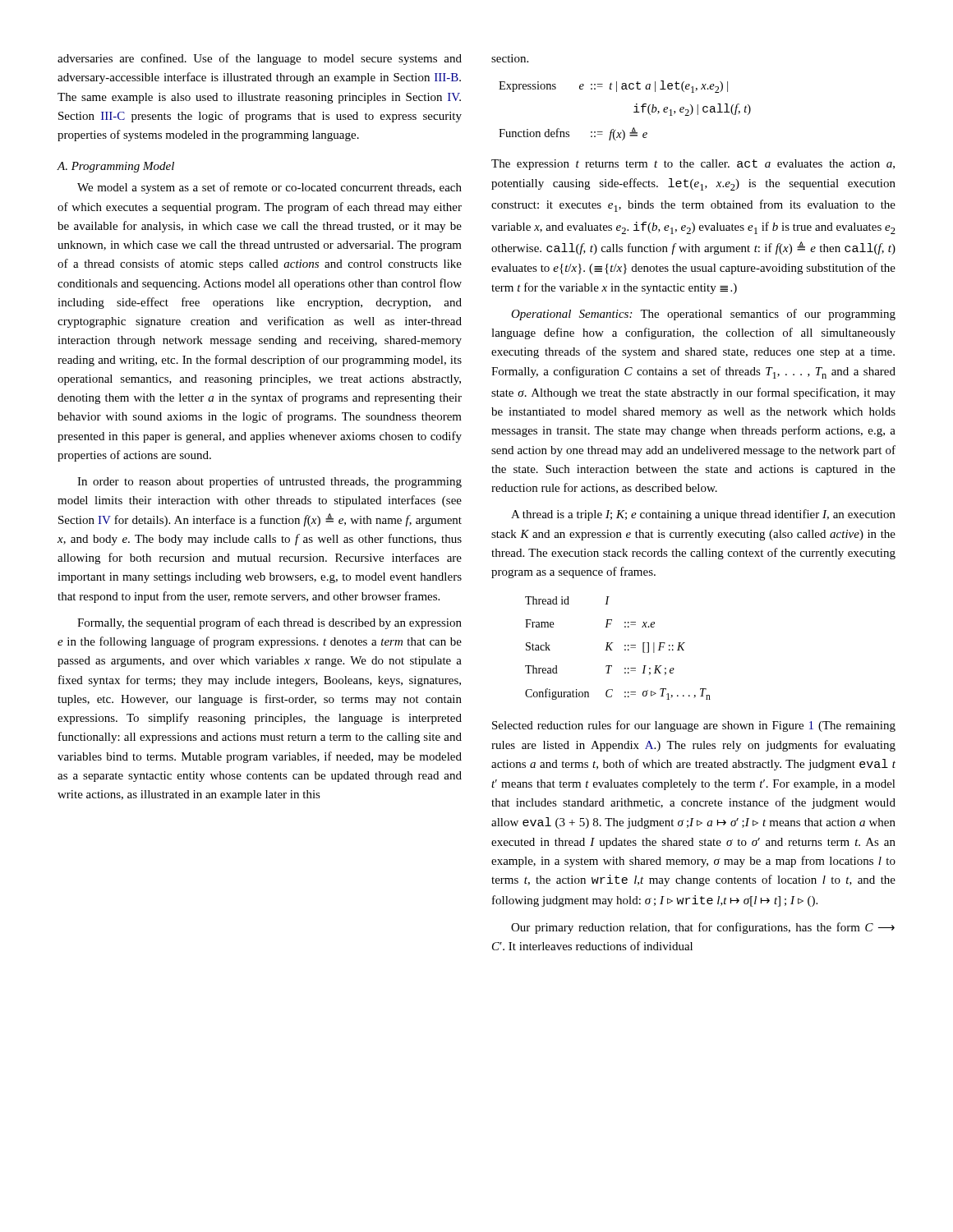Click on the section header that says "A. Programming Model"
Screen dimensions: 1232x953
coord(115,167)
